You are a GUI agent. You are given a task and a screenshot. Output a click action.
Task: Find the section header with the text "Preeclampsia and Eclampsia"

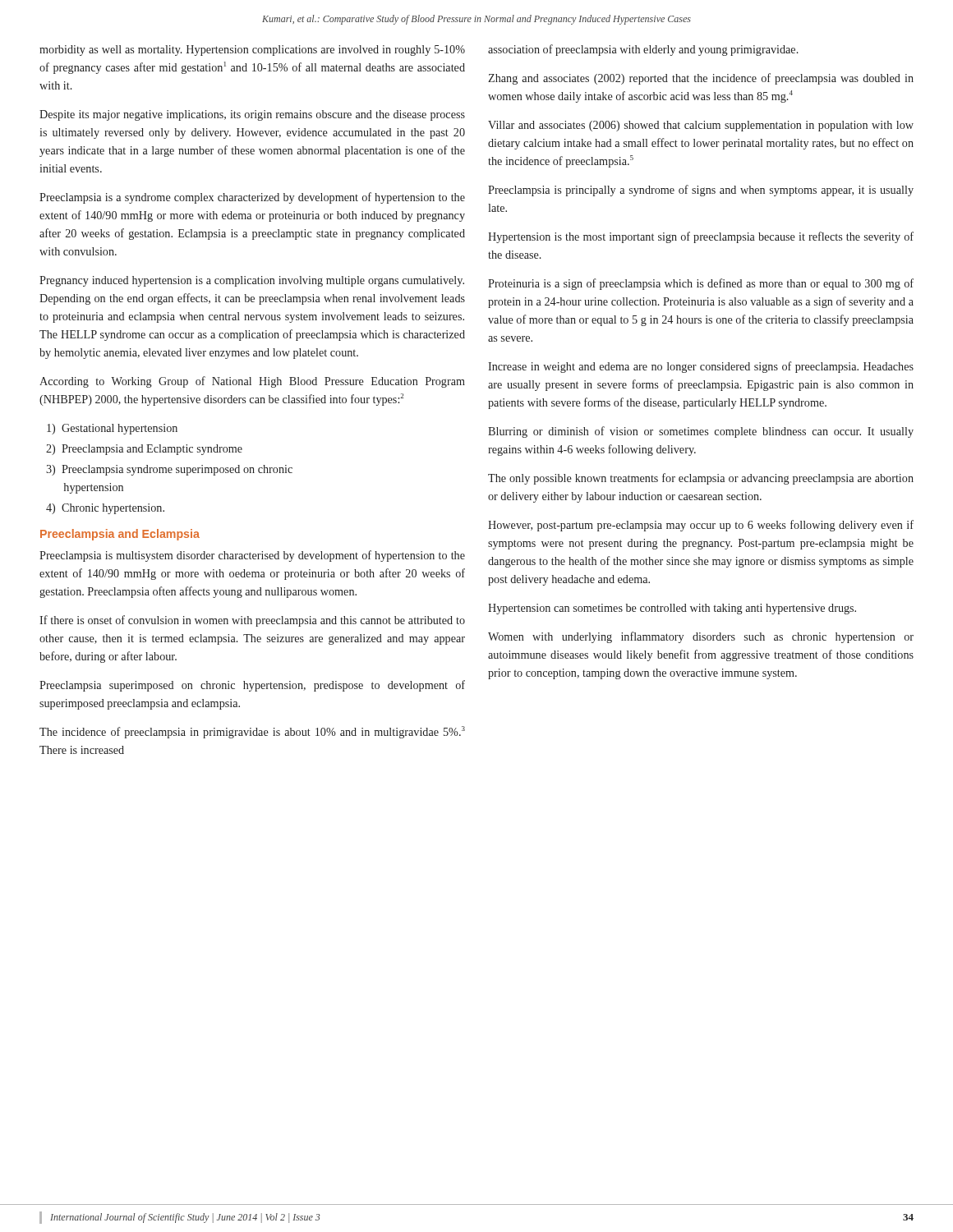coord(119,534)
